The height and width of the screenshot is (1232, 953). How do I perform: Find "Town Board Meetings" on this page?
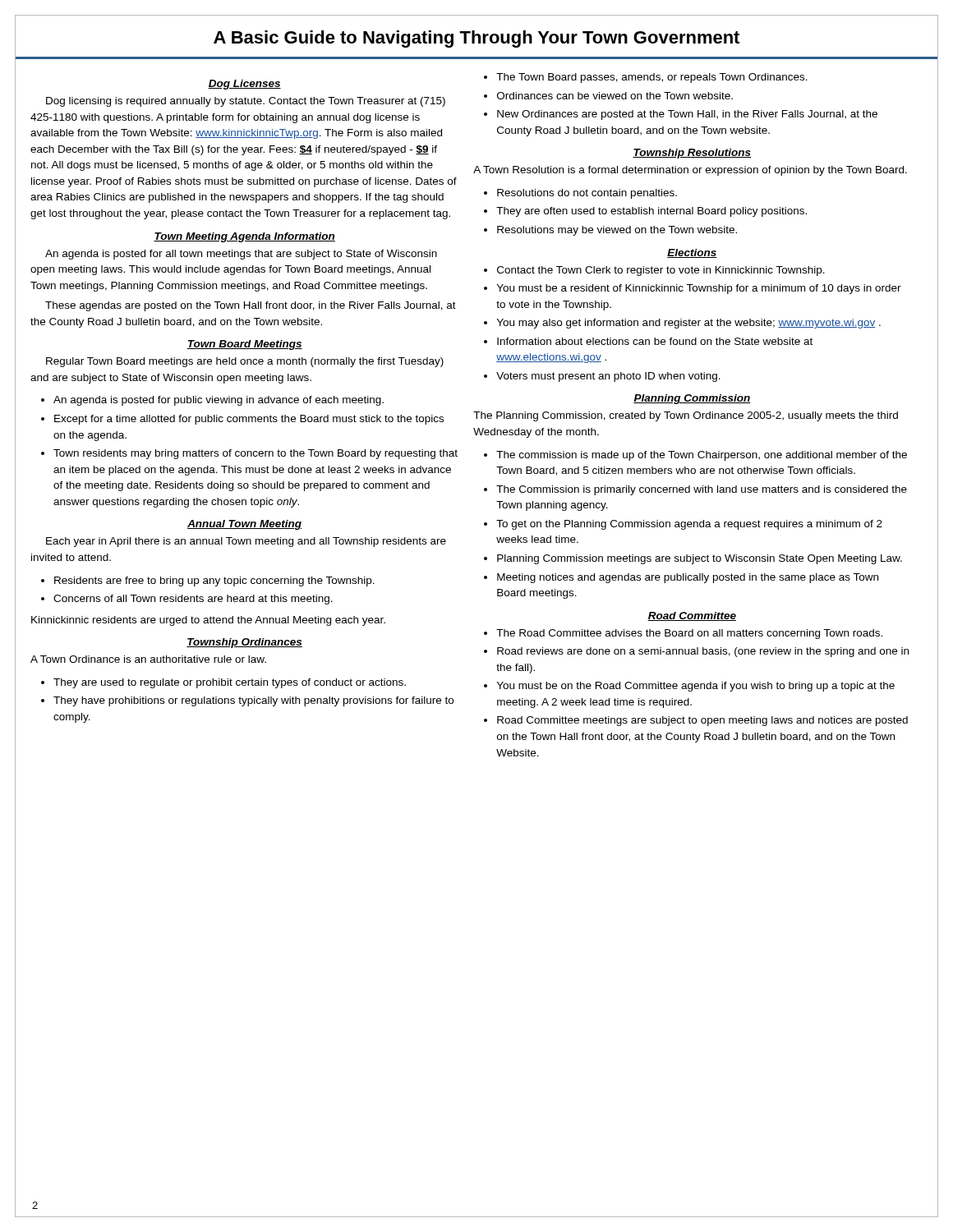coord(244,344)
